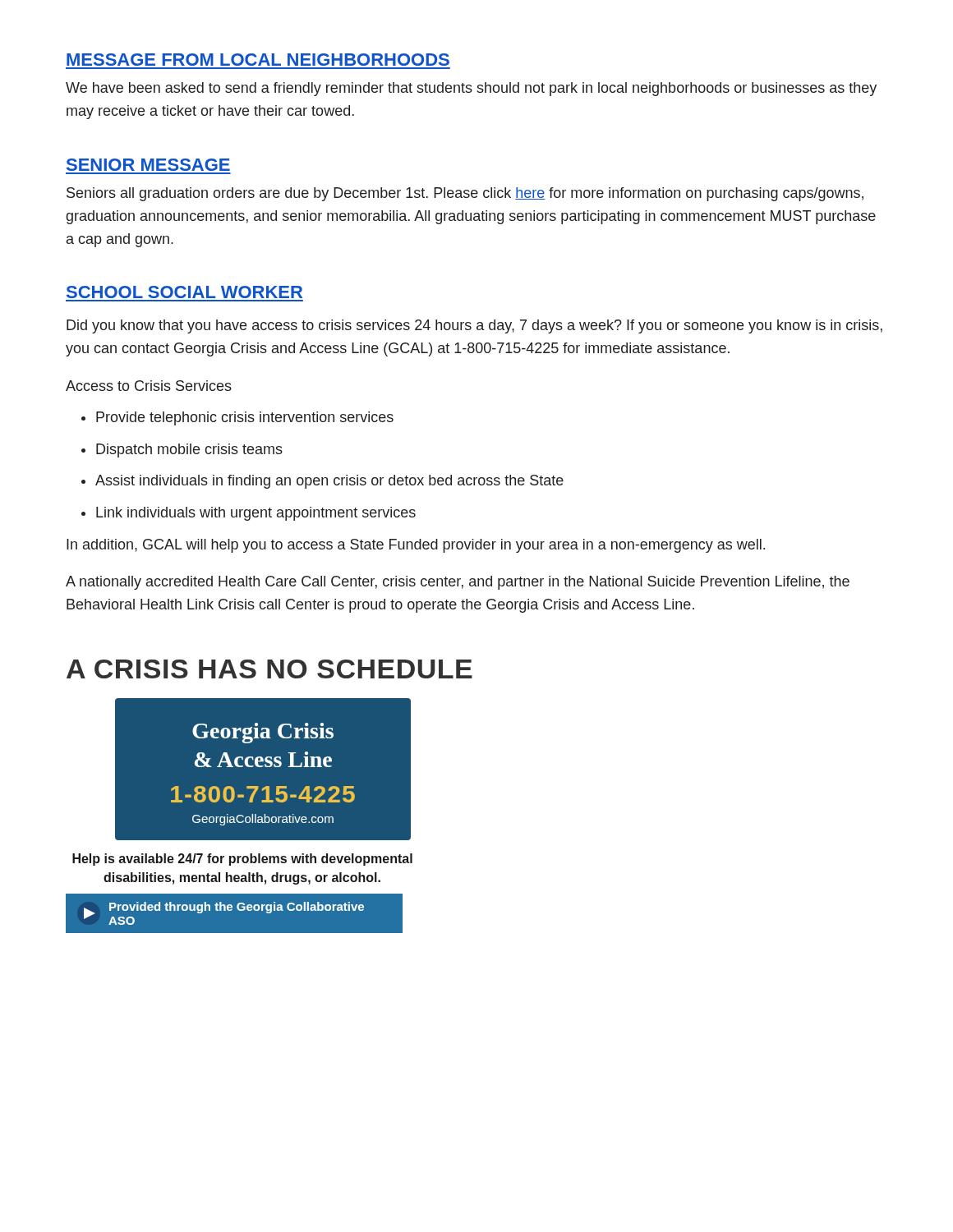This screenshot has width=953, height=1232.
Task: Where does it say "Link individuals with urgent appointment services"?
Action: [x=249, y=514]
